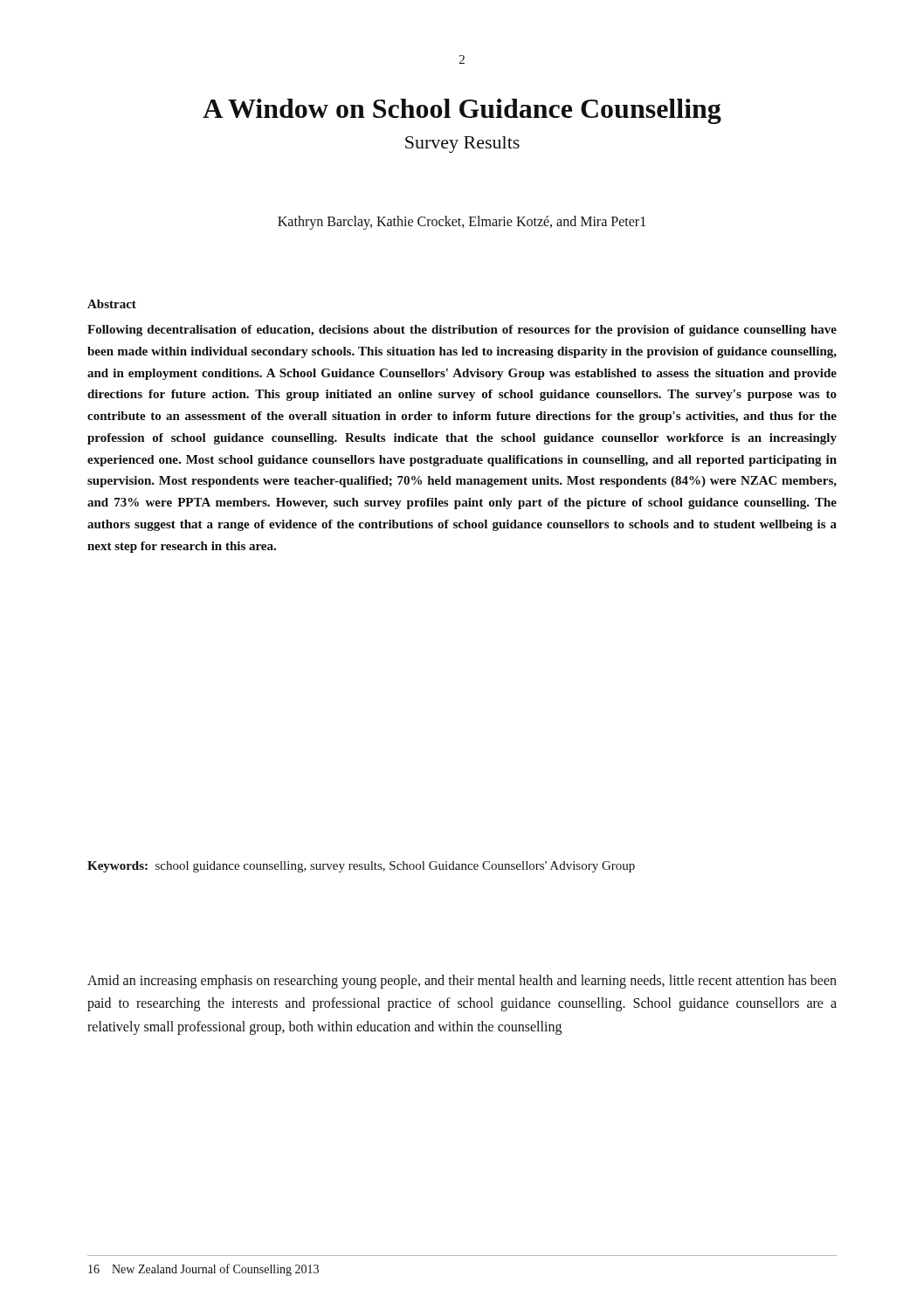Where is the title that starts "A Window on School Guidance"?

coord(462,124)
